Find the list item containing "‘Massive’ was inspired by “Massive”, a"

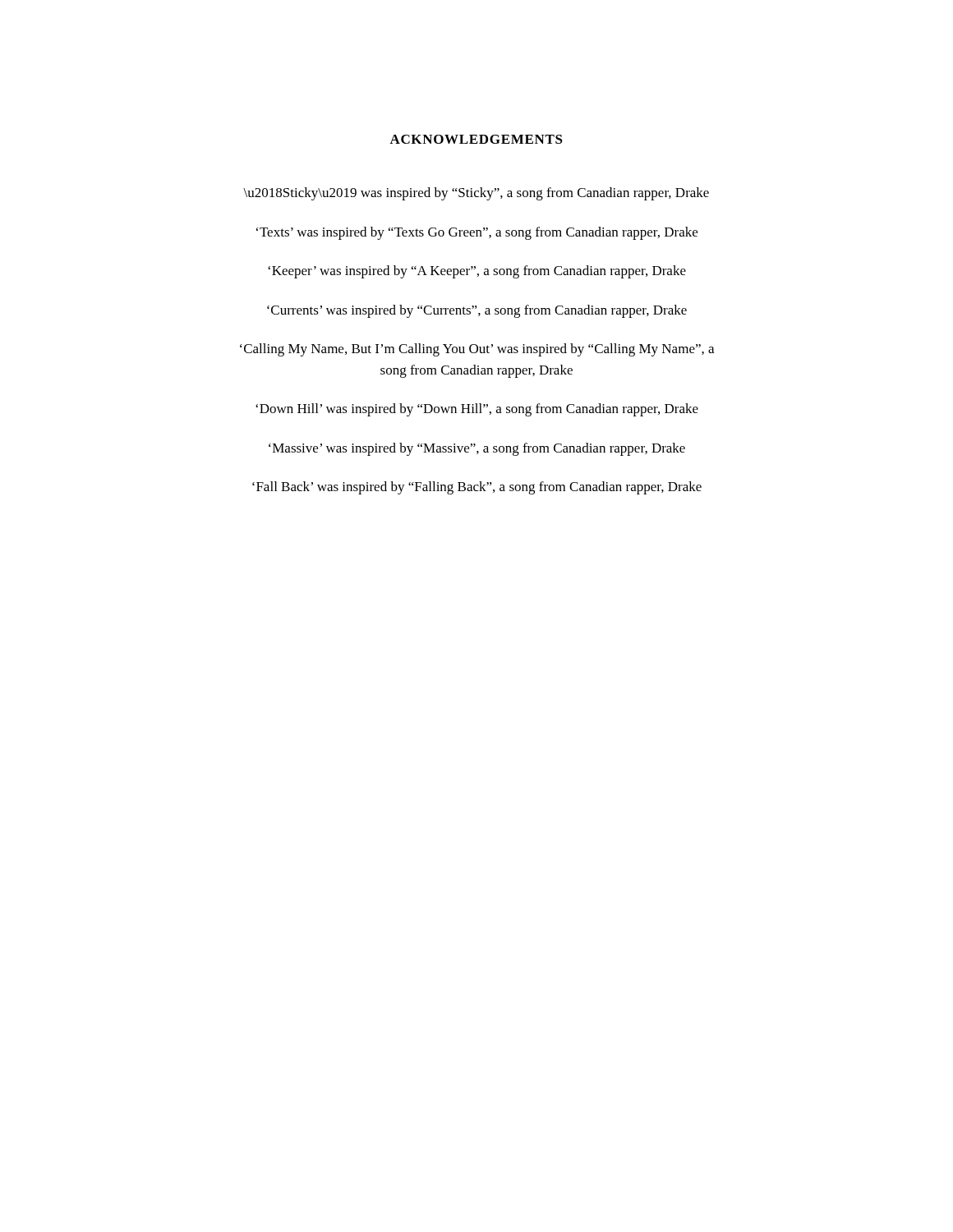pyautogui.click(x=476, y=448)
